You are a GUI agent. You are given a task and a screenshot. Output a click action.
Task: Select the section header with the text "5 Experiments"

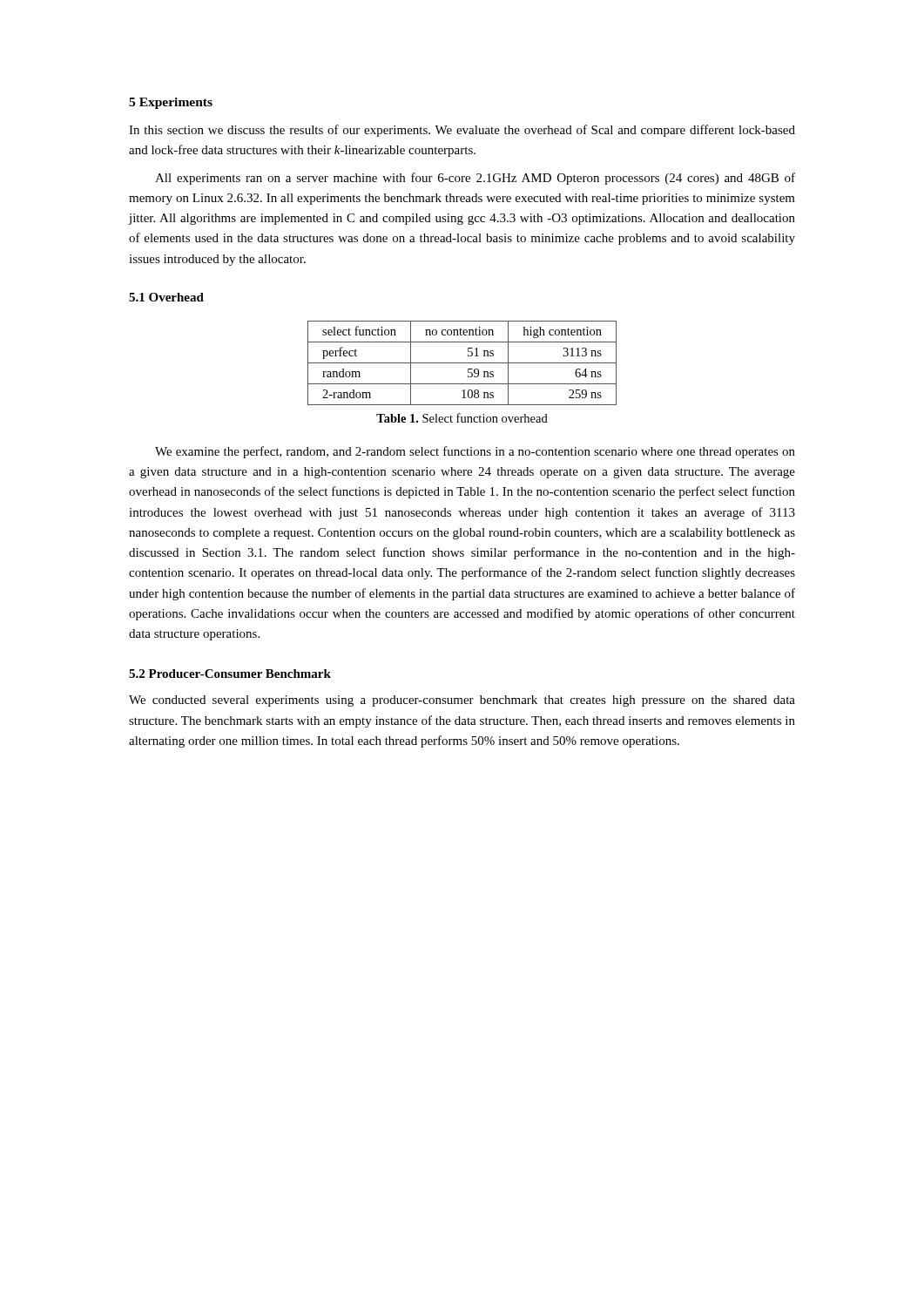pyautogui.click(x=171, y=101)
